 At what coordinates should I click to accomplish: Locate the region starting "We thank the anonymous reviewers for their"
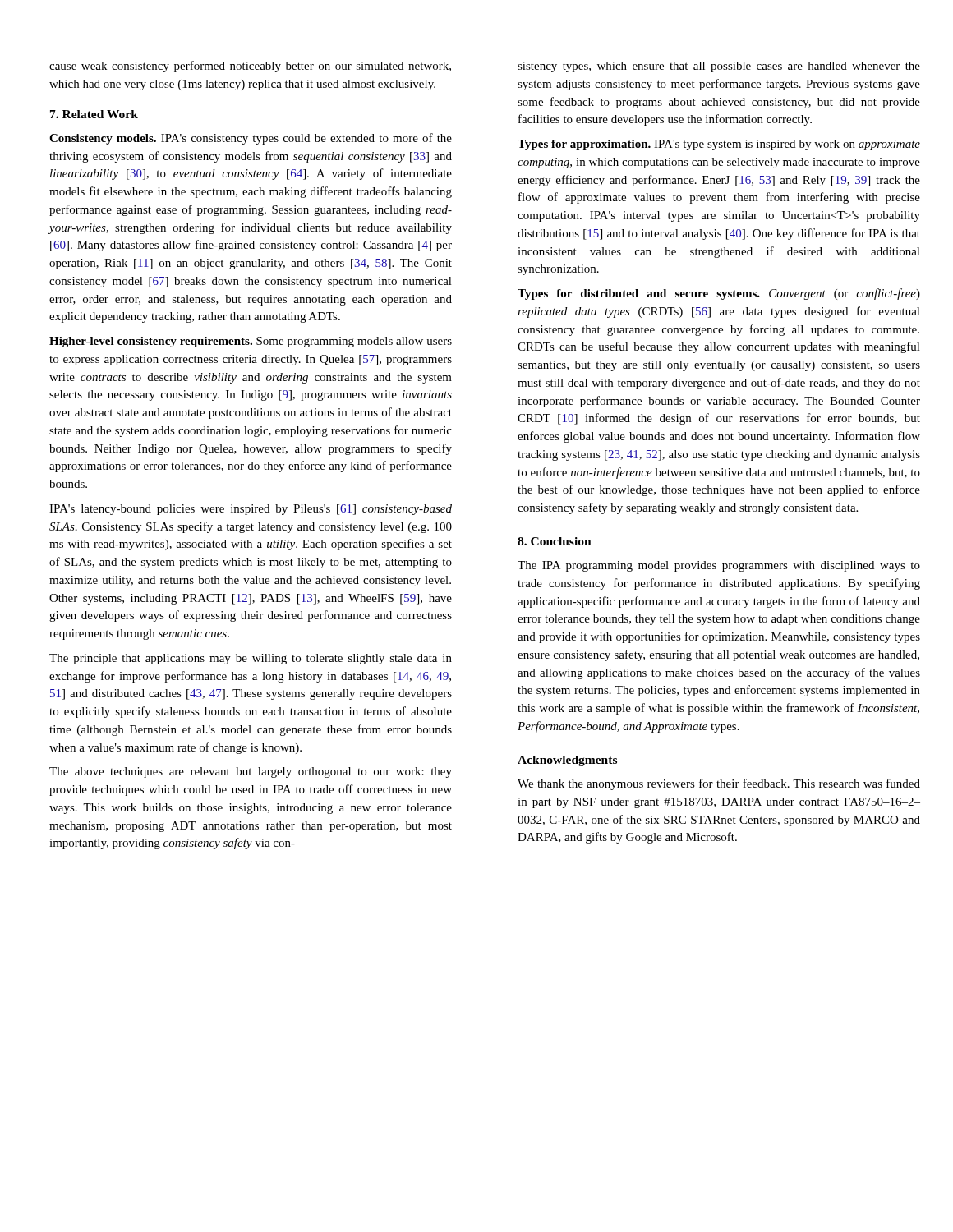719,811
